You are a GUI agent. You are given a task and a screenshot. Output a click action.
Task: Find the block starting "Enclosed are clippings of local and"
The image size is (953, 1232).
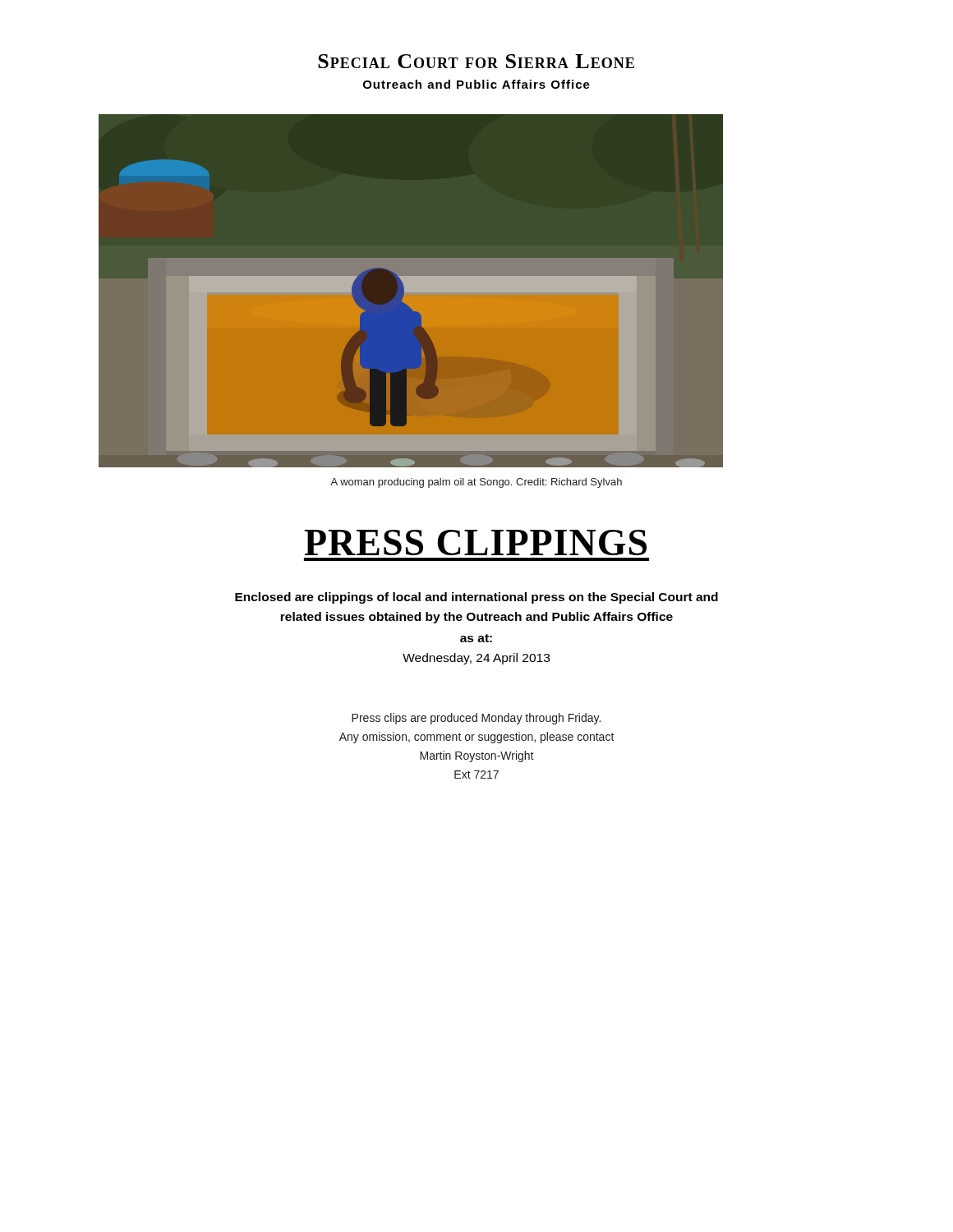pyautogui.click(x=476, y=607)
